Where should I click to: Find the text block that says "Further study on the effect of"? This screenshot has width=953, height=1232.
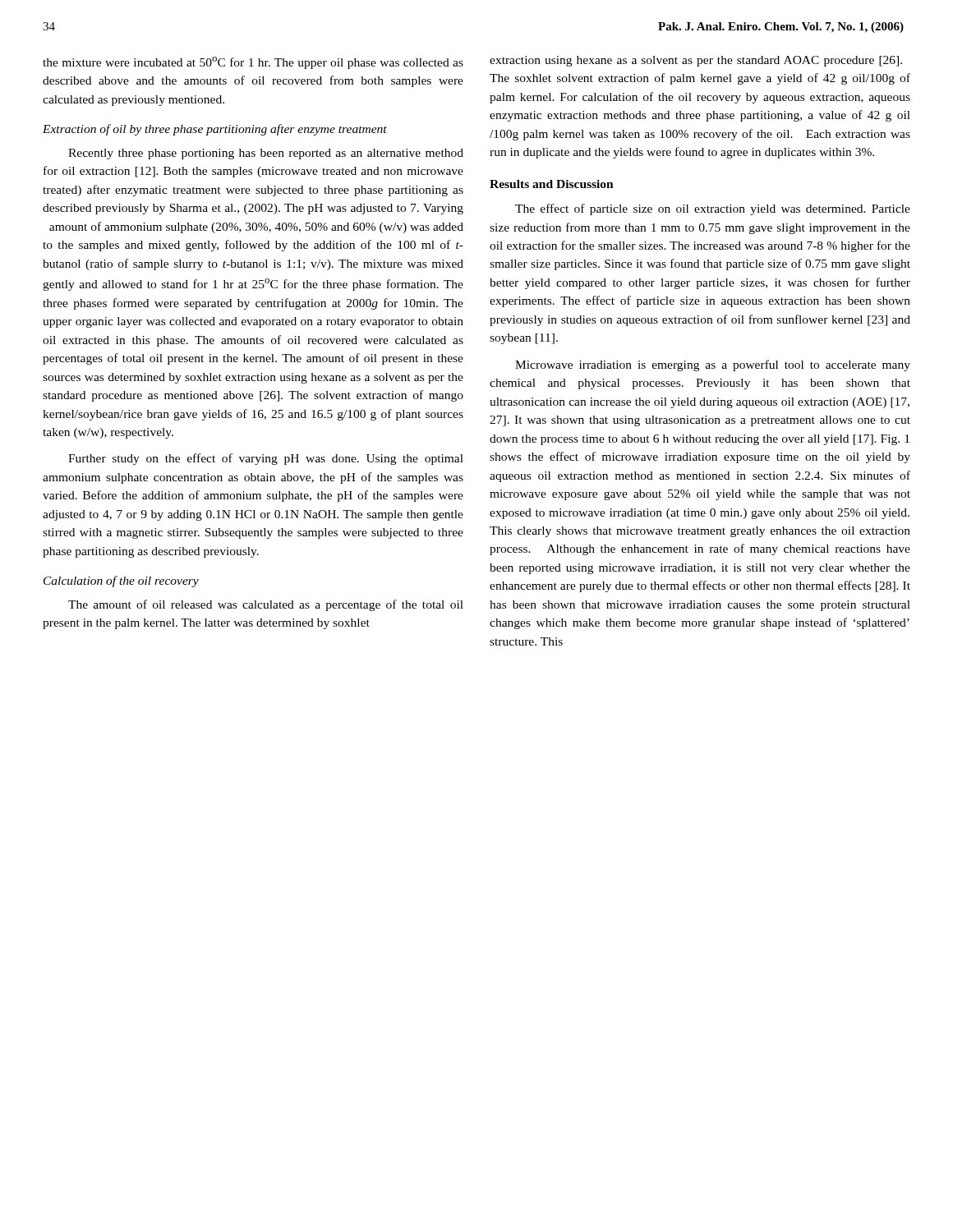click(253, 505)
